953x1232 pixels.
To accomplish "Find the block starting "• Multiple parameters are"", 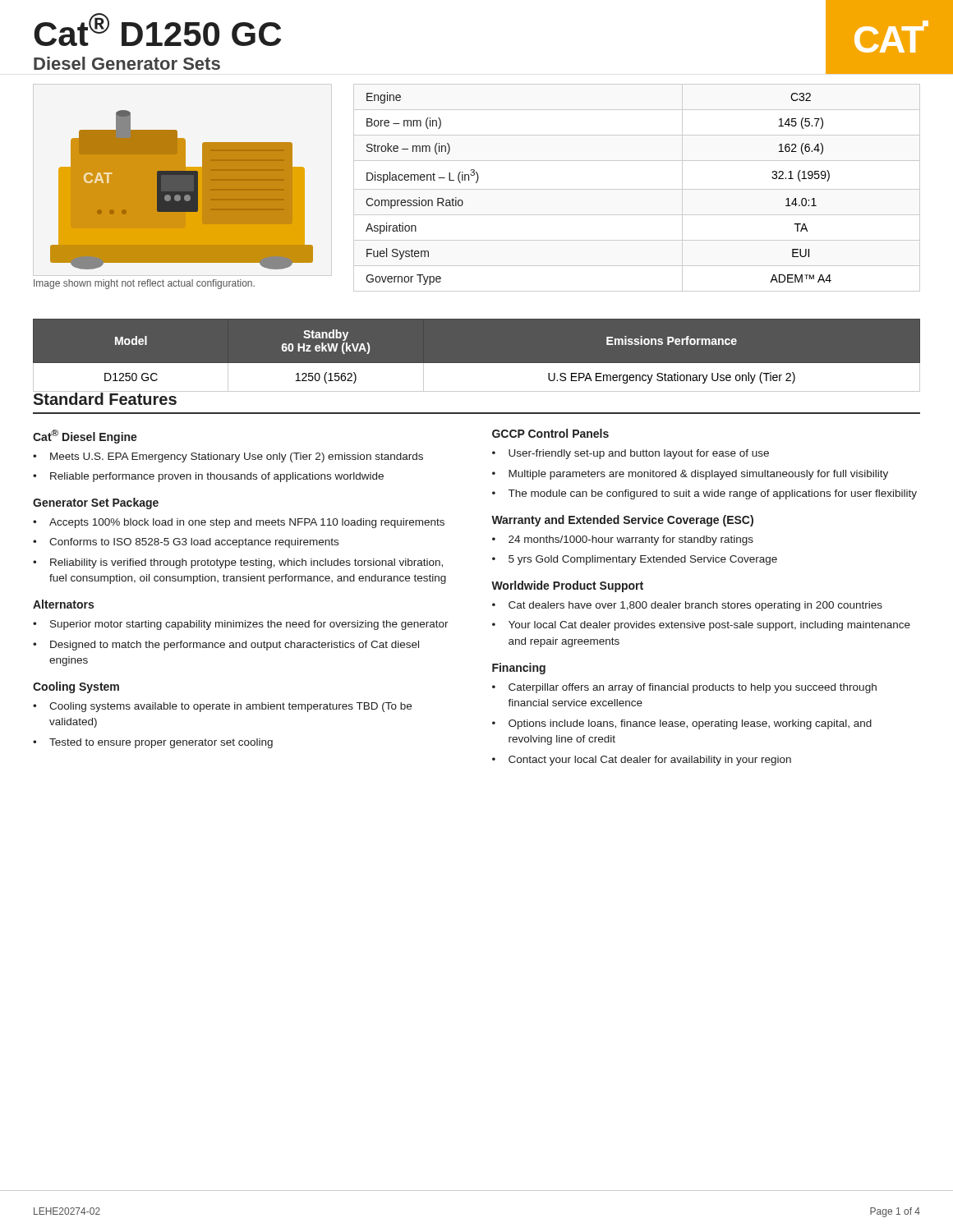I will (x=690, y=473).
